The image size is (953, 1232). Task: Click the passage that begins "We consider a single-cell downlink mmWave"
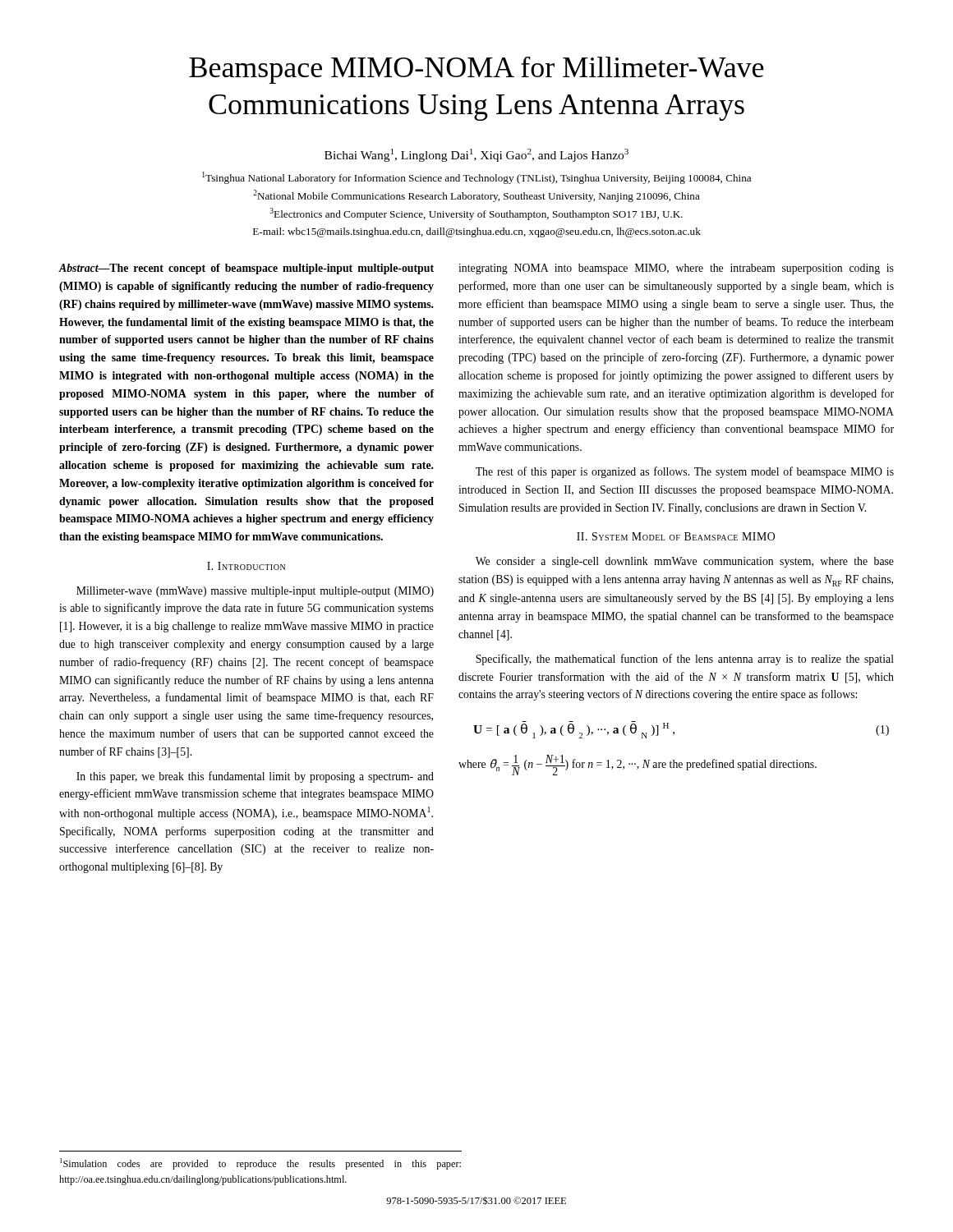(676, 628)
